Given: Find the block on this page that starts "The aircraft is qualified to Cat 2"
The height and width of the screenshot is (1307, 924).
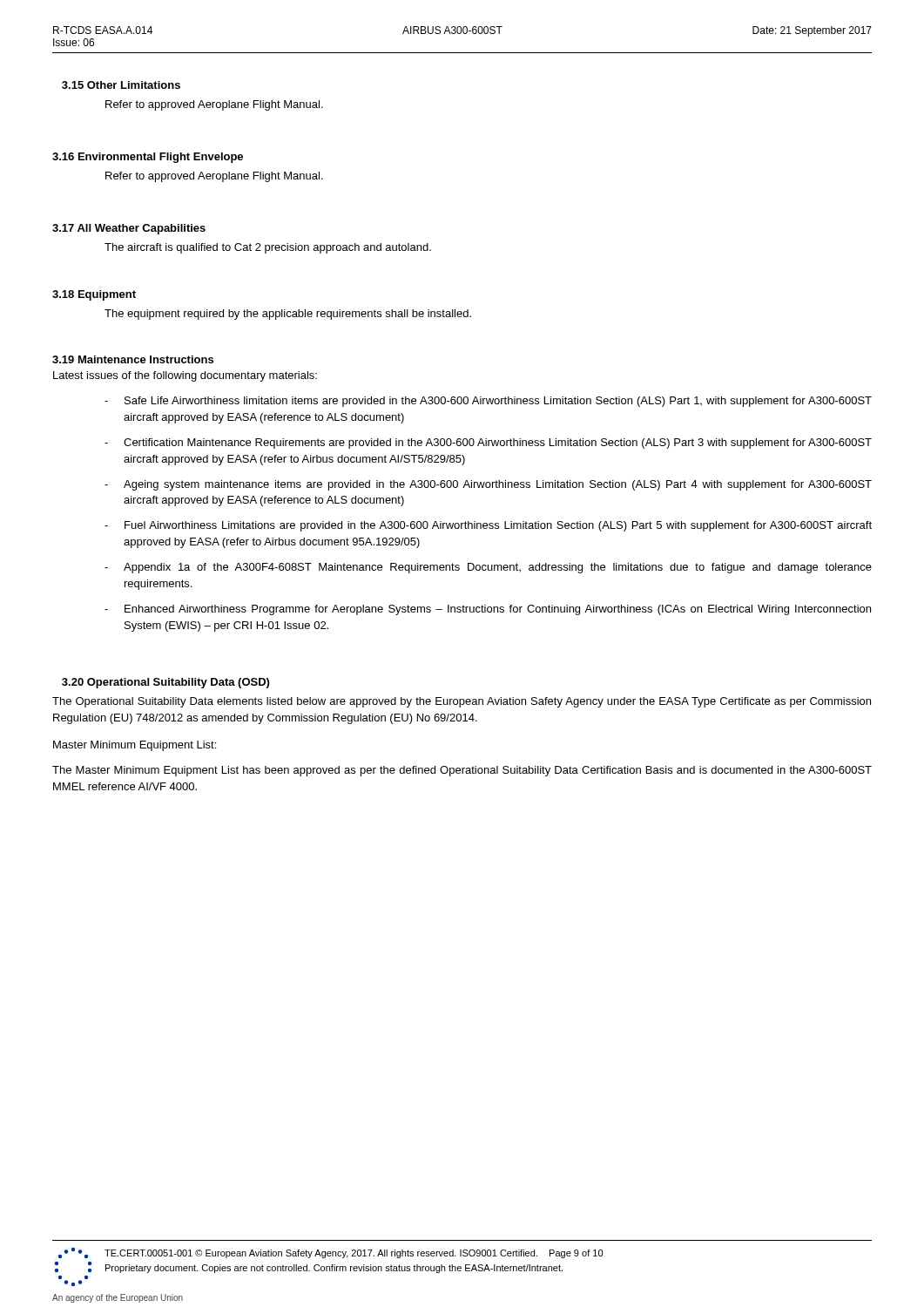Looking at the screenshot, I should (268, 247).
